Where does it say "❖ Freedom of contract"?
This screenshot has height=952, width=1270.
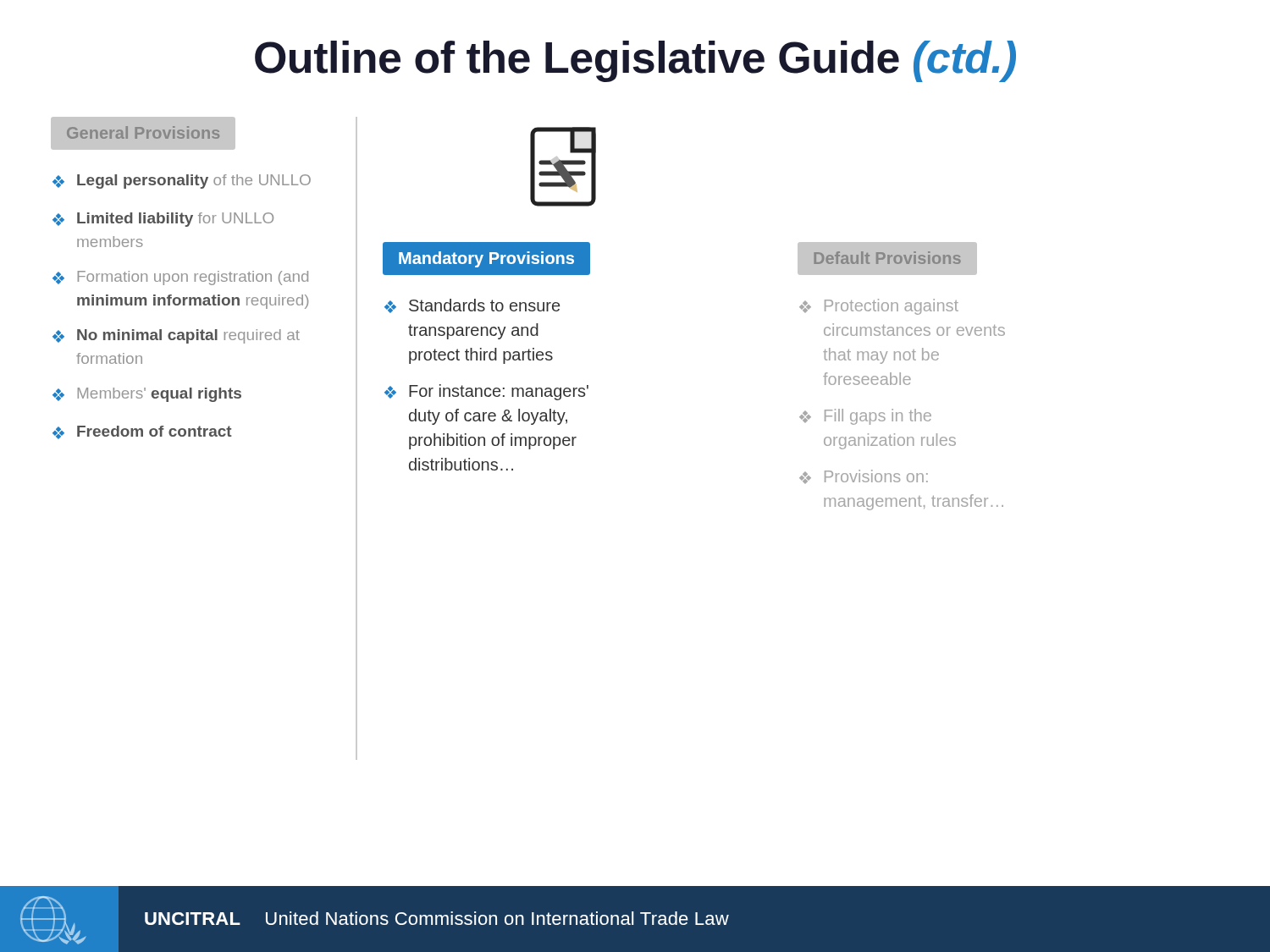point(141,433)
